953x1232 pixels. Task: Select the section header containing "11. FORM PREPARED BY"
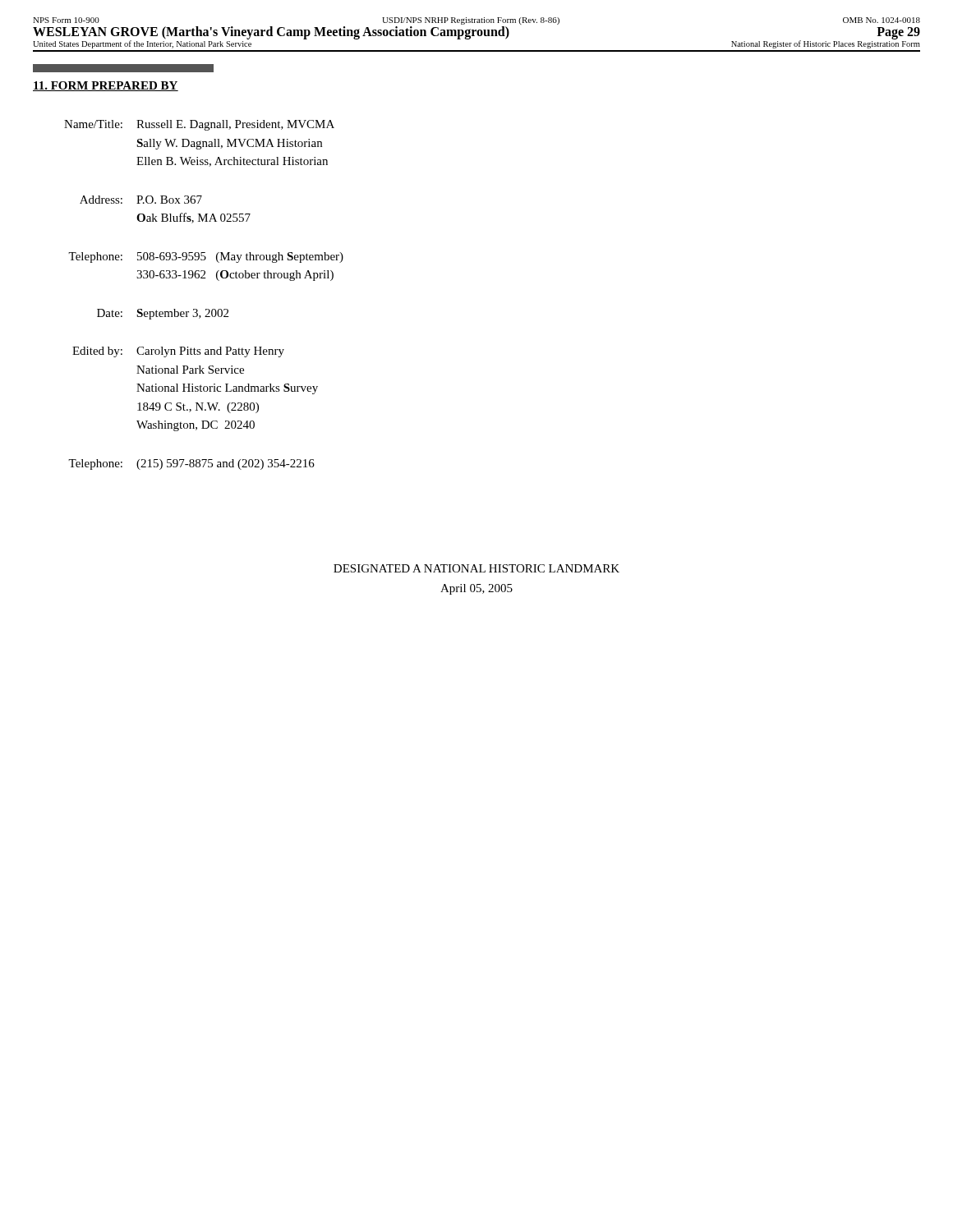click(105, 85)
